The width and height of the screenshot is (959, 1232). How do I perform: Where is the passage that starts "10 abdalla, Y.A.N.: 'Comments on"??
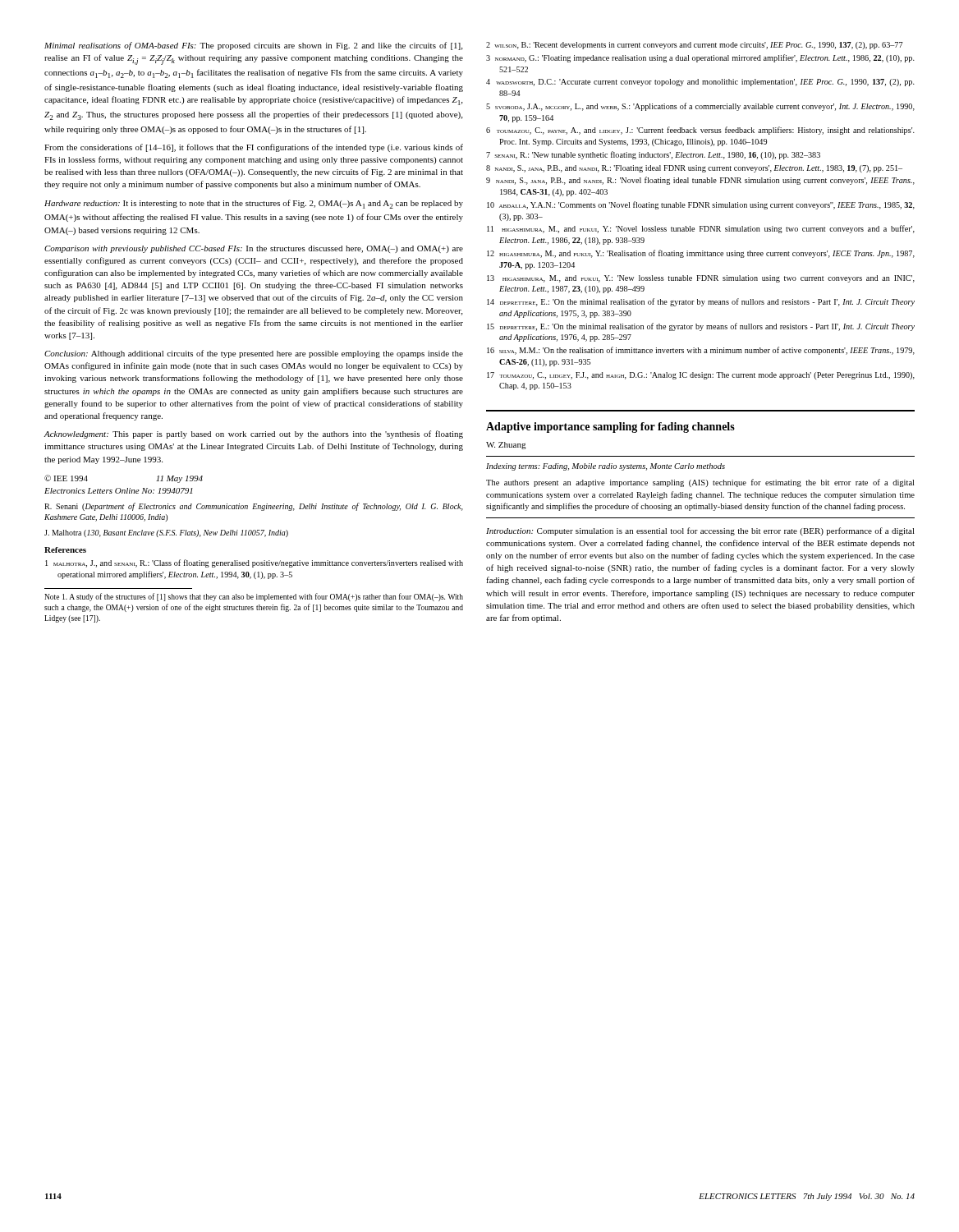pyautogui.click(x=700, y=210)
